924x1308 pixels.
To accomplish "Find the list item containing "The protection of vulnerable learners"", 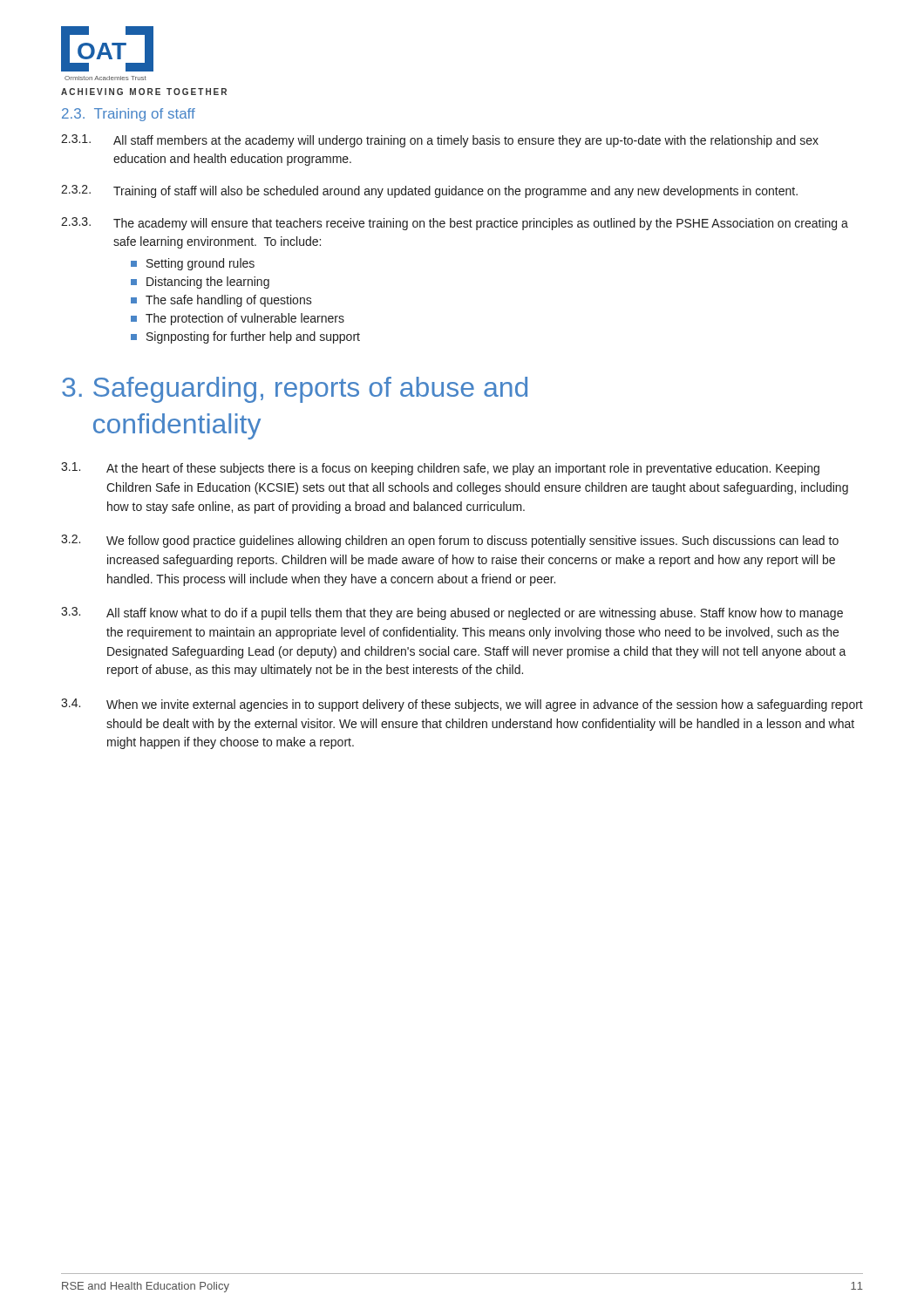I will tap(238, 318).
